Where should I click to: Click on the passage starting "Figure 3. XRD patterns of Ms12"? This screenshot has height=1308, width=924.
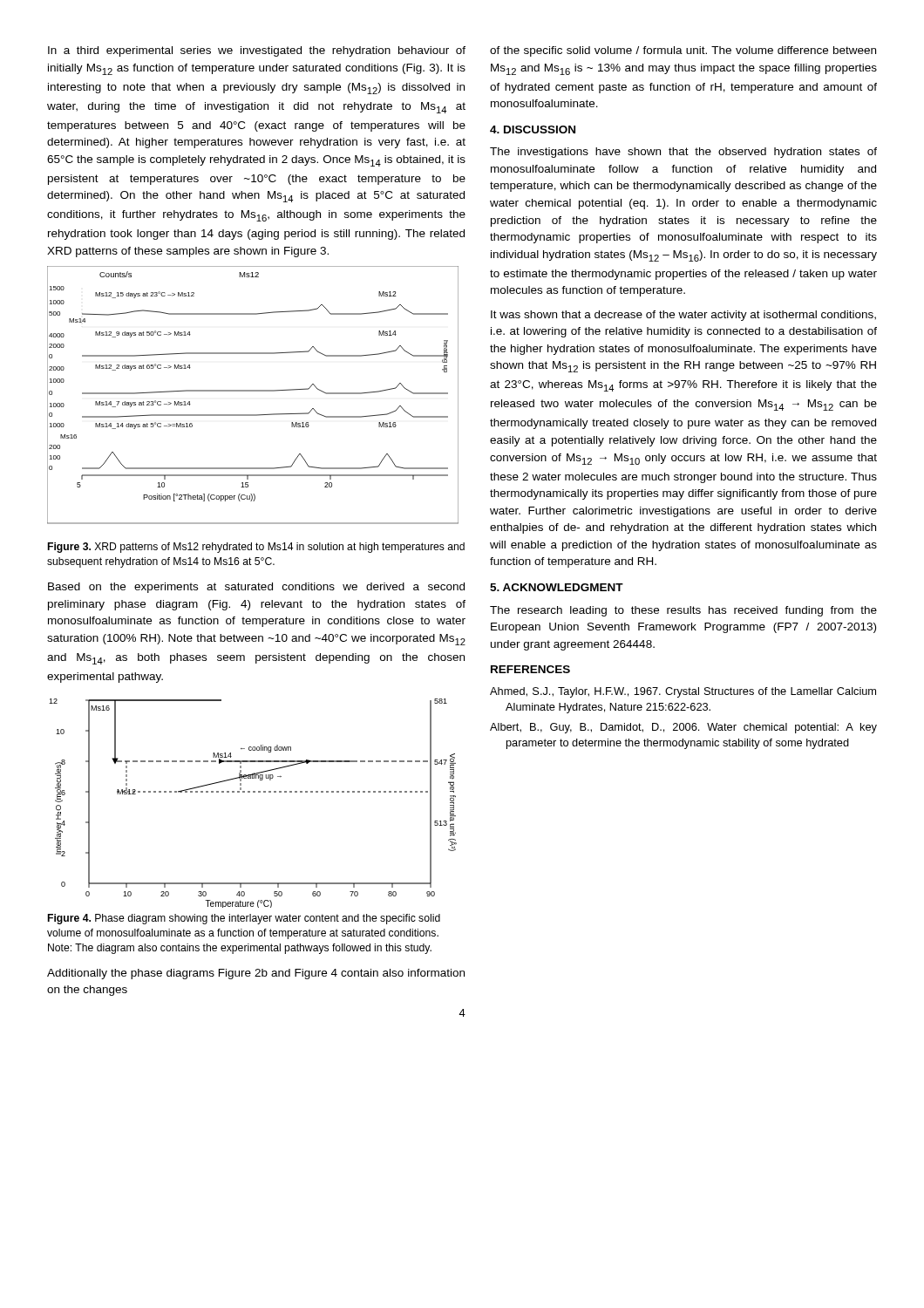(x=256, y=555)
